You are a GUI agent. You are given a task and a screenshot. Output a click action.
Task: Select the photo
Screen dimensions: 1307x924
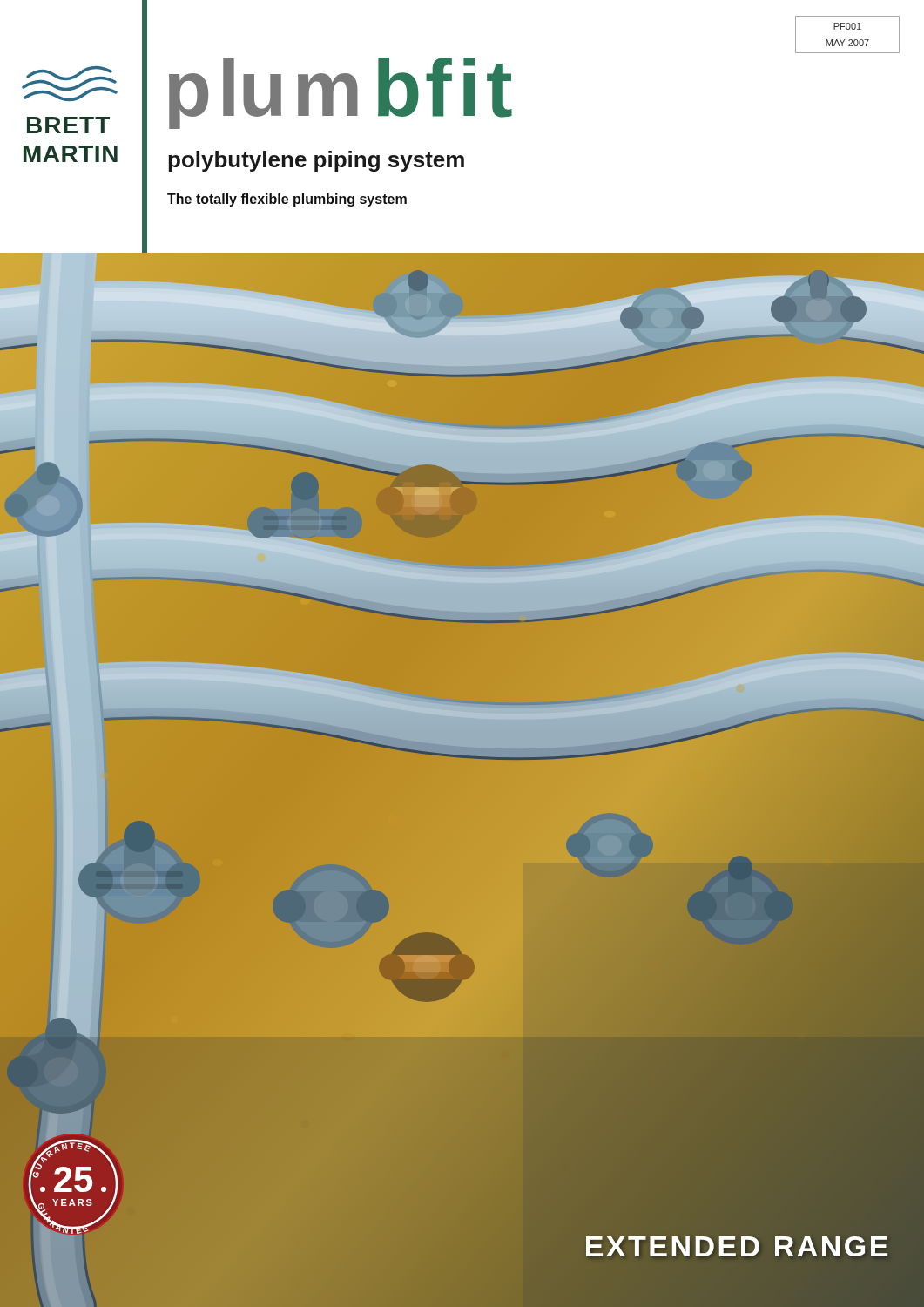tap(462, 780)
